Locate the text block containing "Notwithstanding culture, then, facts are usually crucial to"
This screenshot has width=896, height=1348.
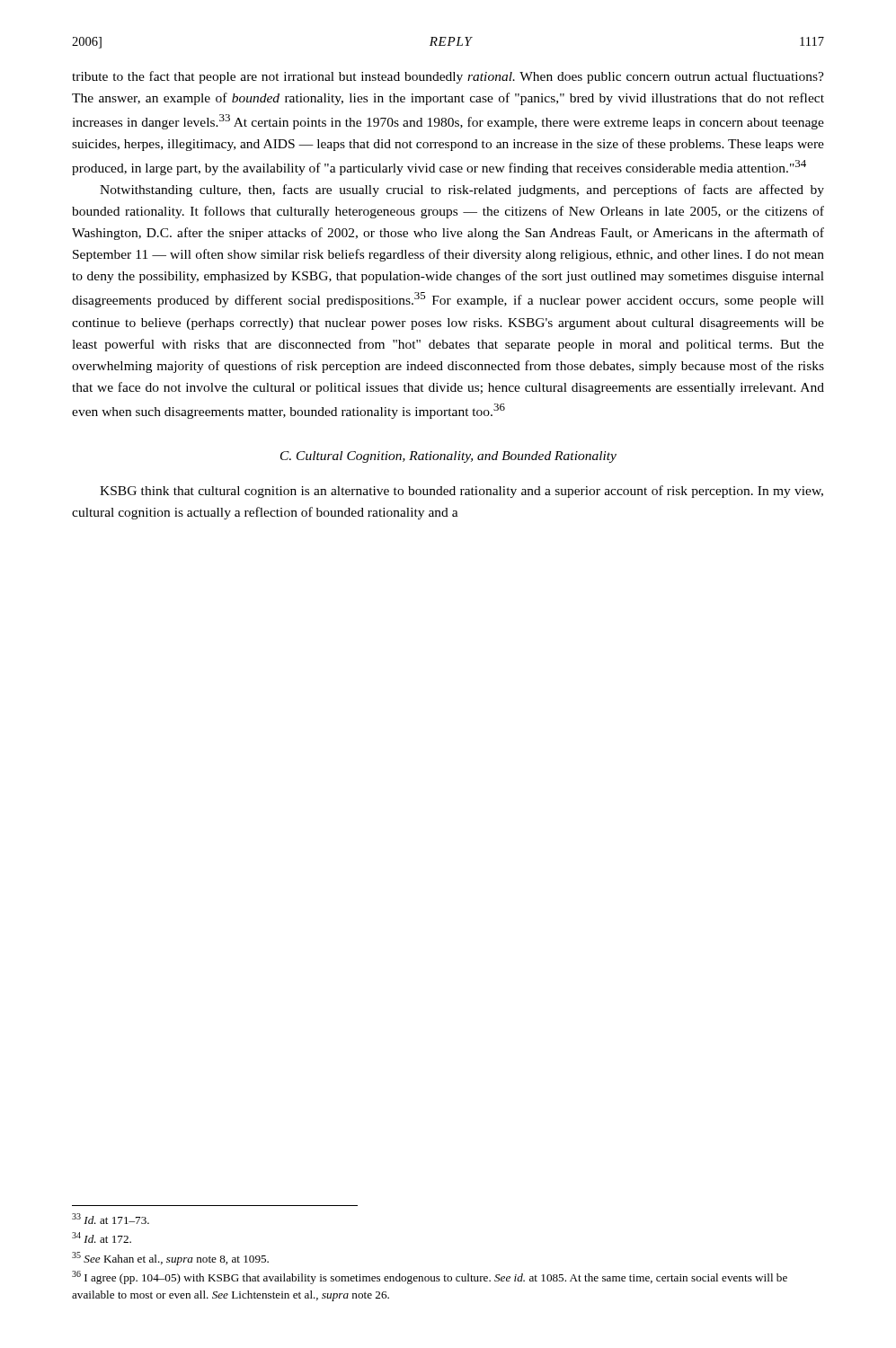(448, 301)
